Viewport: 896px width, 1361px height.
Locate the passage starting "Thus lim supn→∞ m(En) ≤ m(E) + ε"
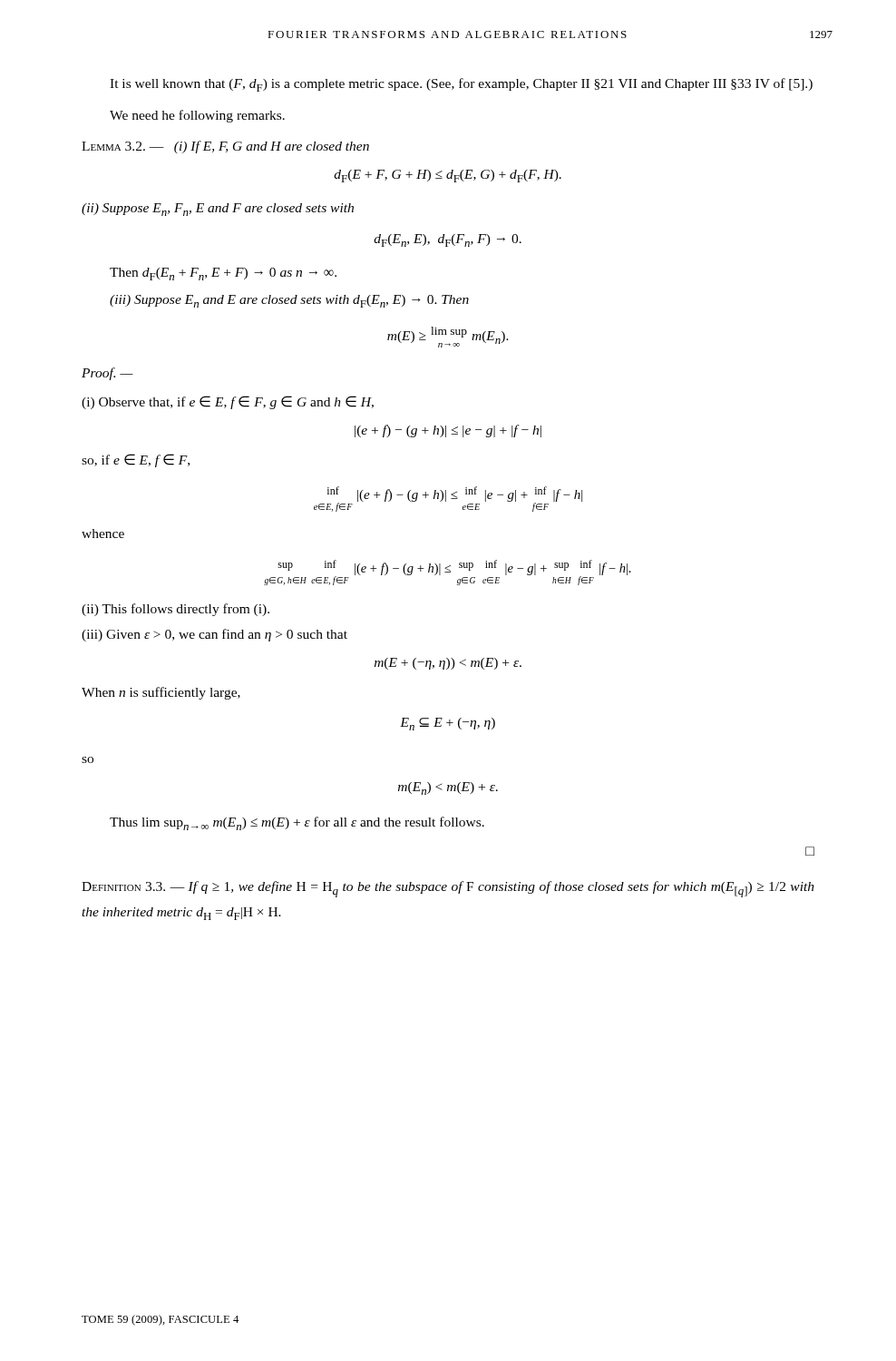(448, 823)
